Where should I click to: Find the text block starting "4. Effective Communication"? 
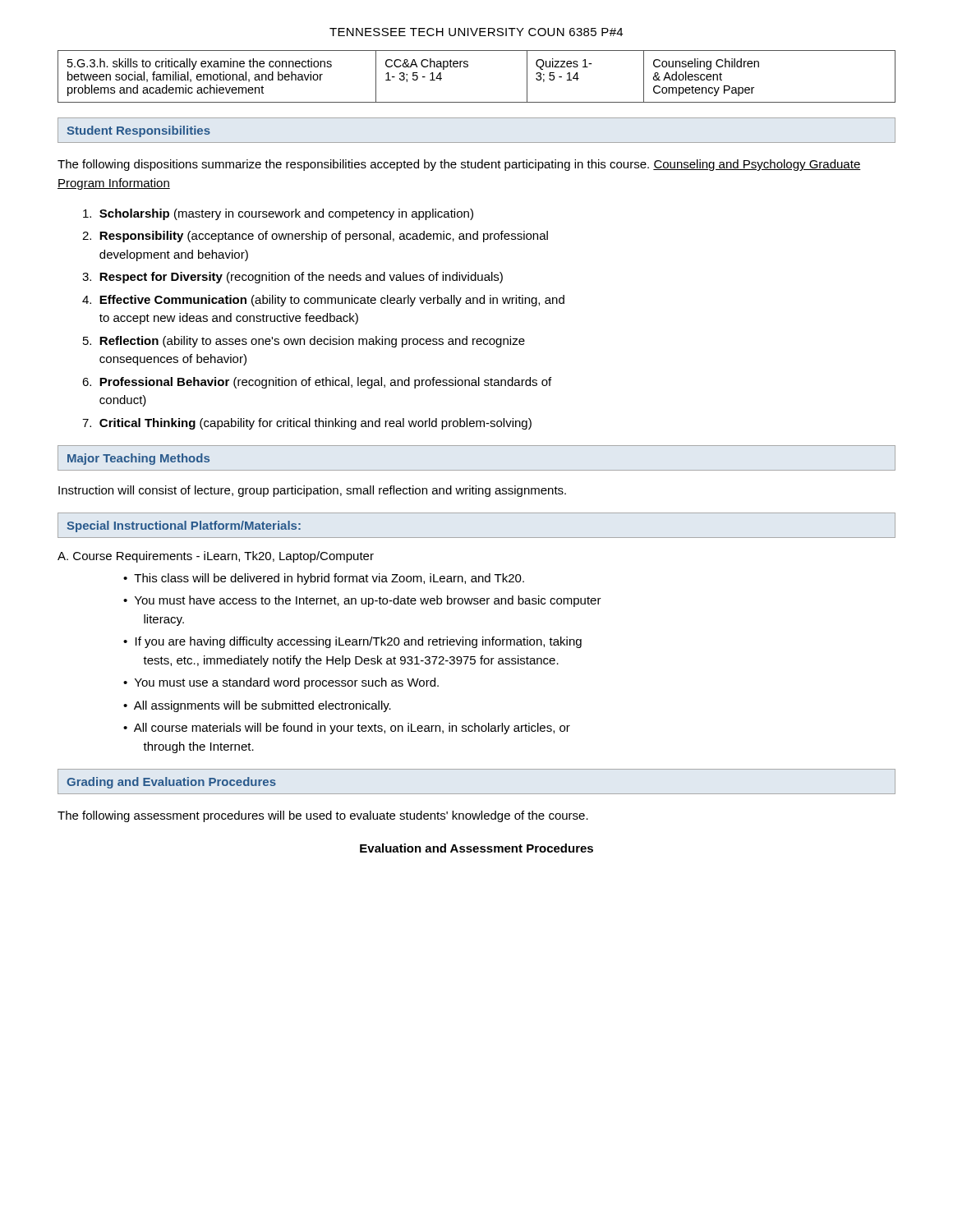click(x=324, y=308)
